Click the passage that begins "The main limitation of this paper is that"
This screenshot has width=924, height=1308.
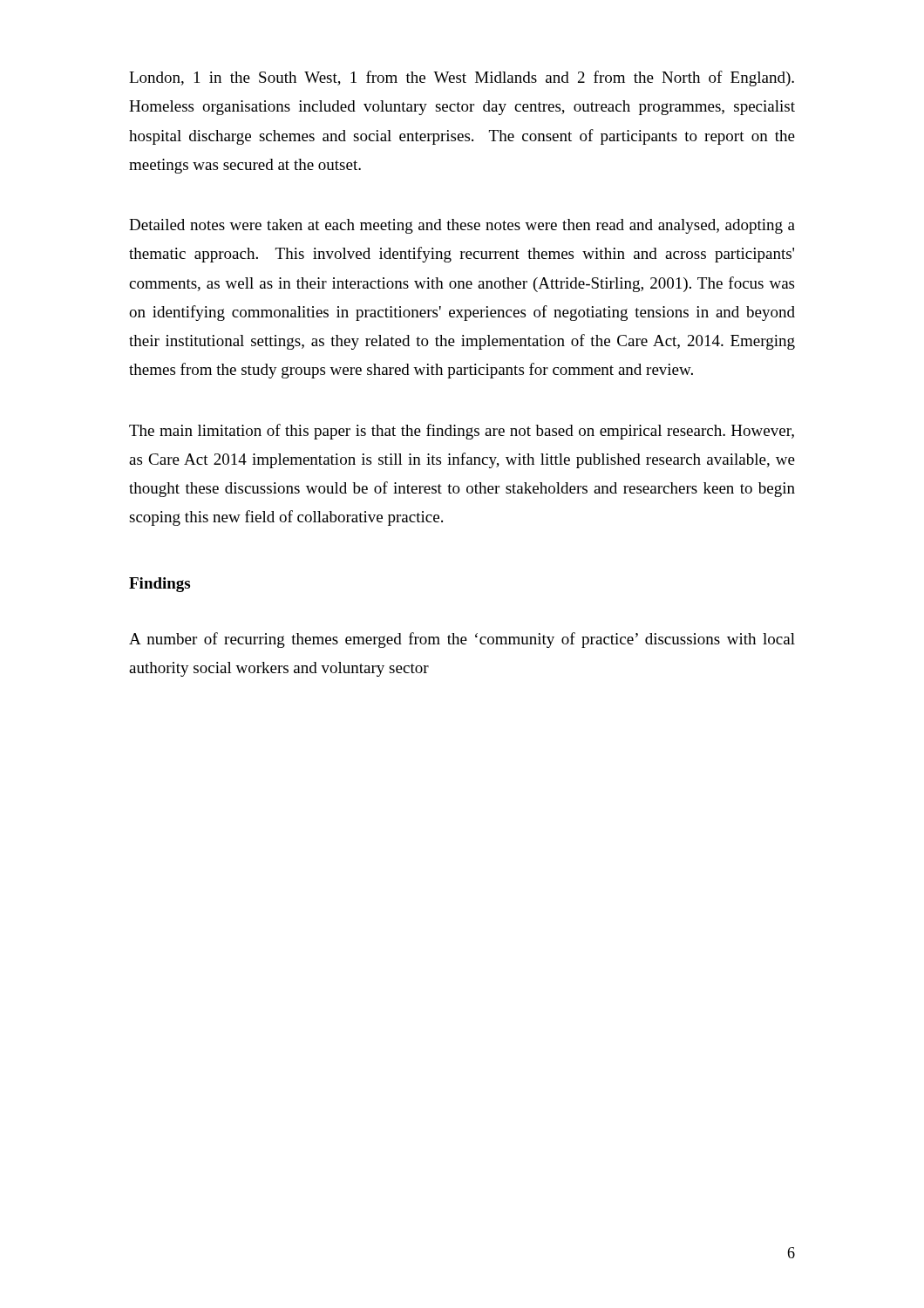point(462,473)
